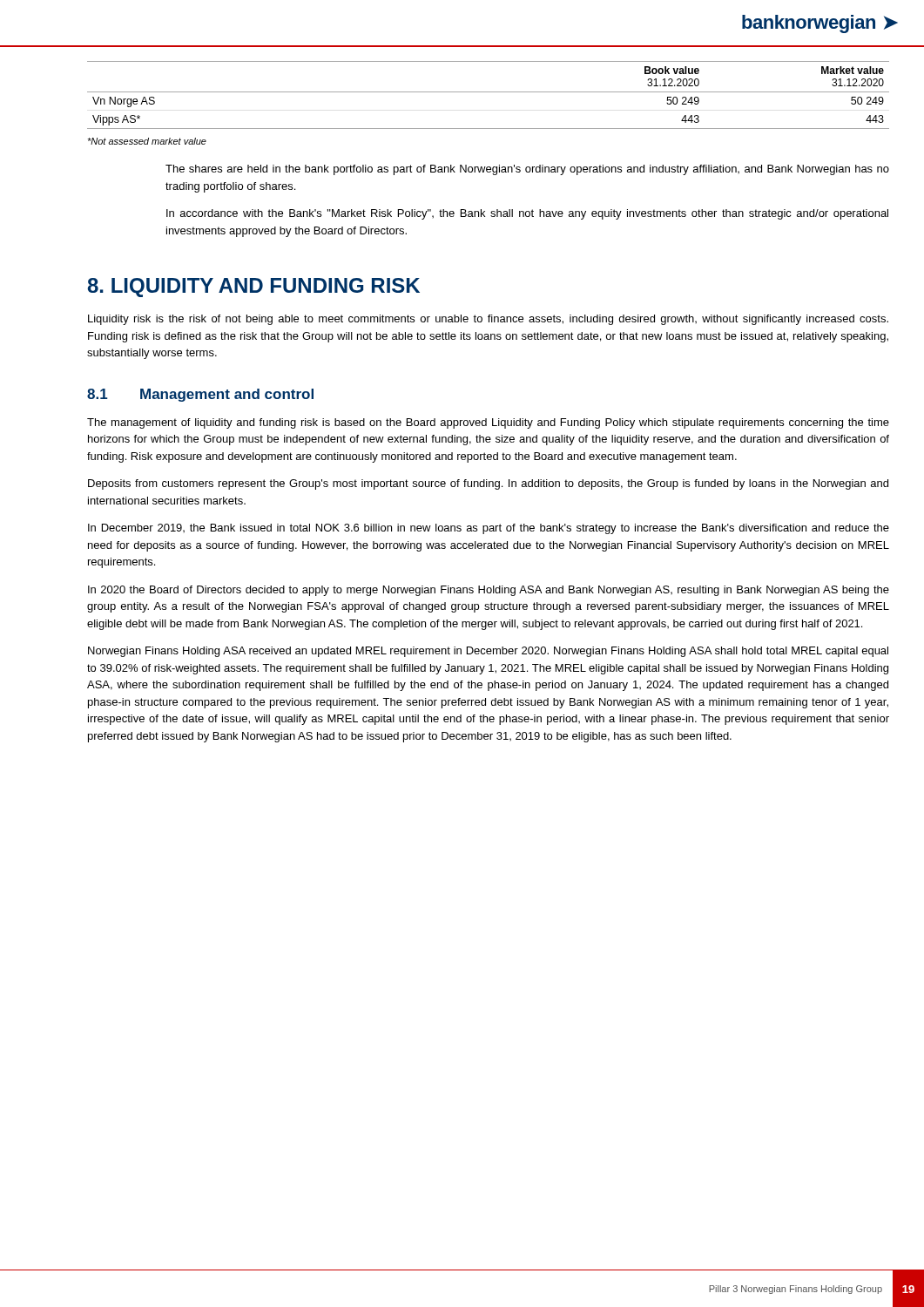Point to the text starting "The management of liquidity and"
Screen dimensions: 1307x924
488,439
